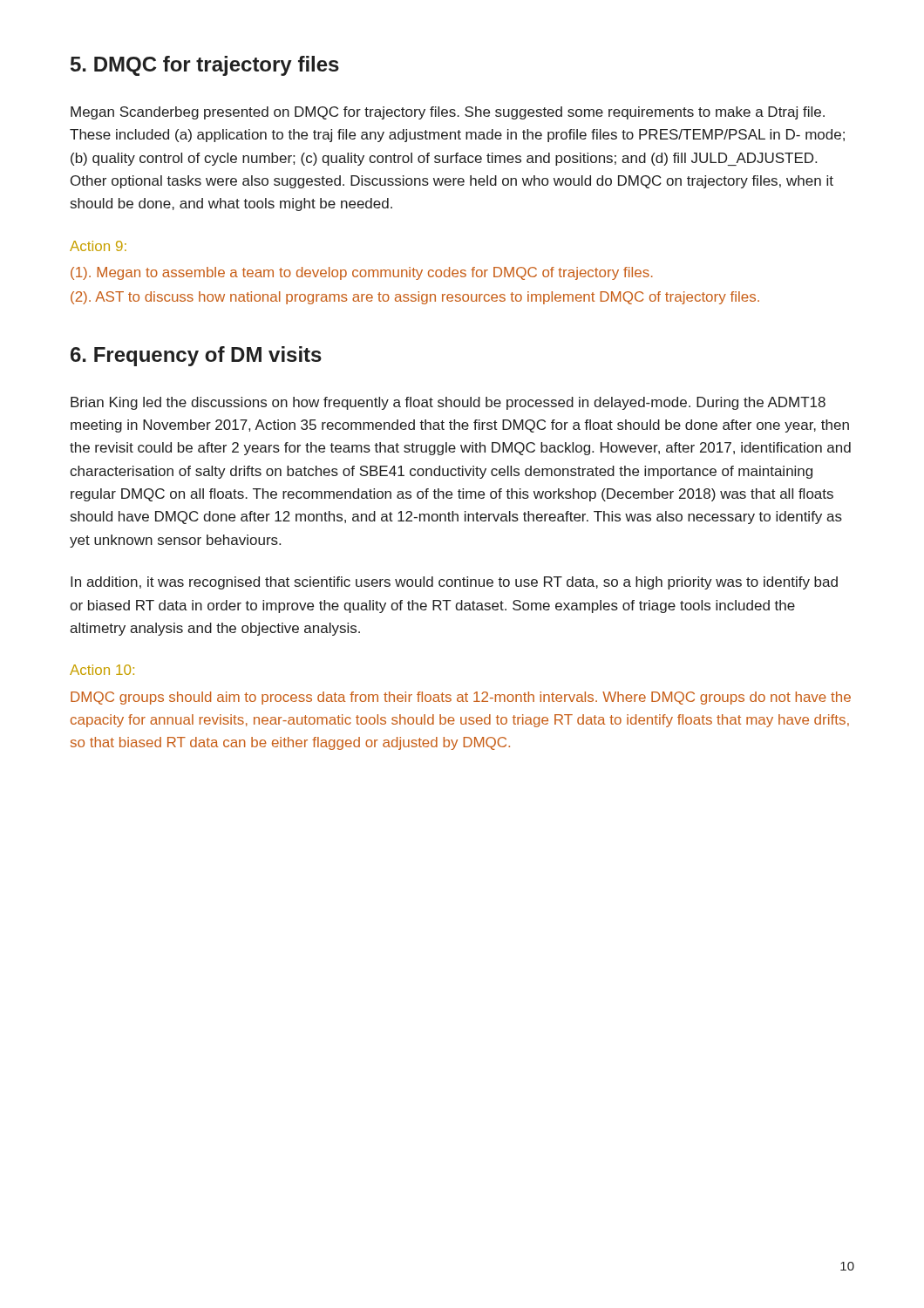Locate the section header that opens with "5. DMQC for"
This screenshot has width=924, height=1308.
point(205,66)
